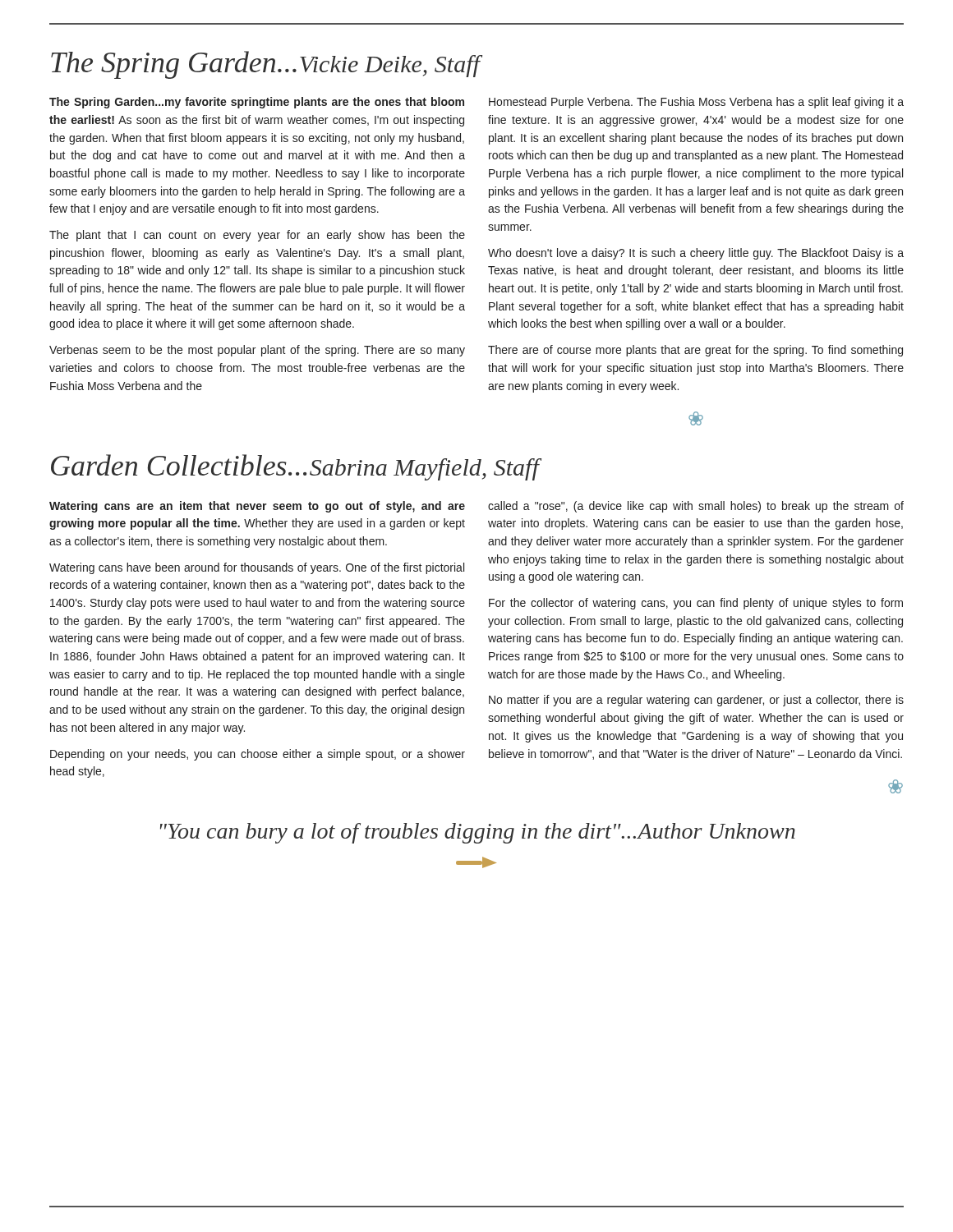The height and width of the screenshot is (1232, 953).
Task: Select the text starting ""You can bury a lot"
Action: [476, 831]
